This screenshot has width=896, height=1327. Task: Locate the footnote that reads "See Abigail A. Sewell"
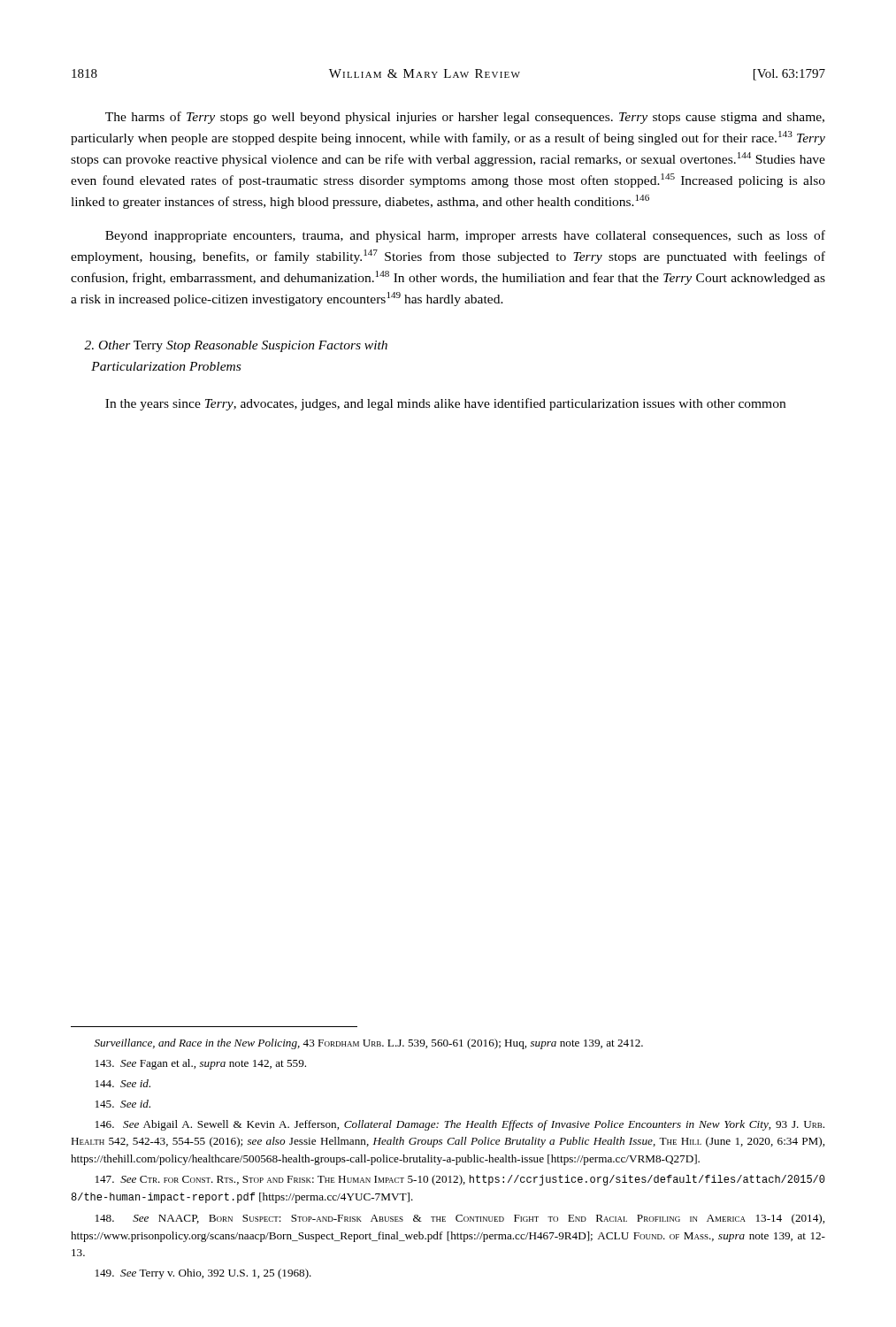[x=448, y=1141]
